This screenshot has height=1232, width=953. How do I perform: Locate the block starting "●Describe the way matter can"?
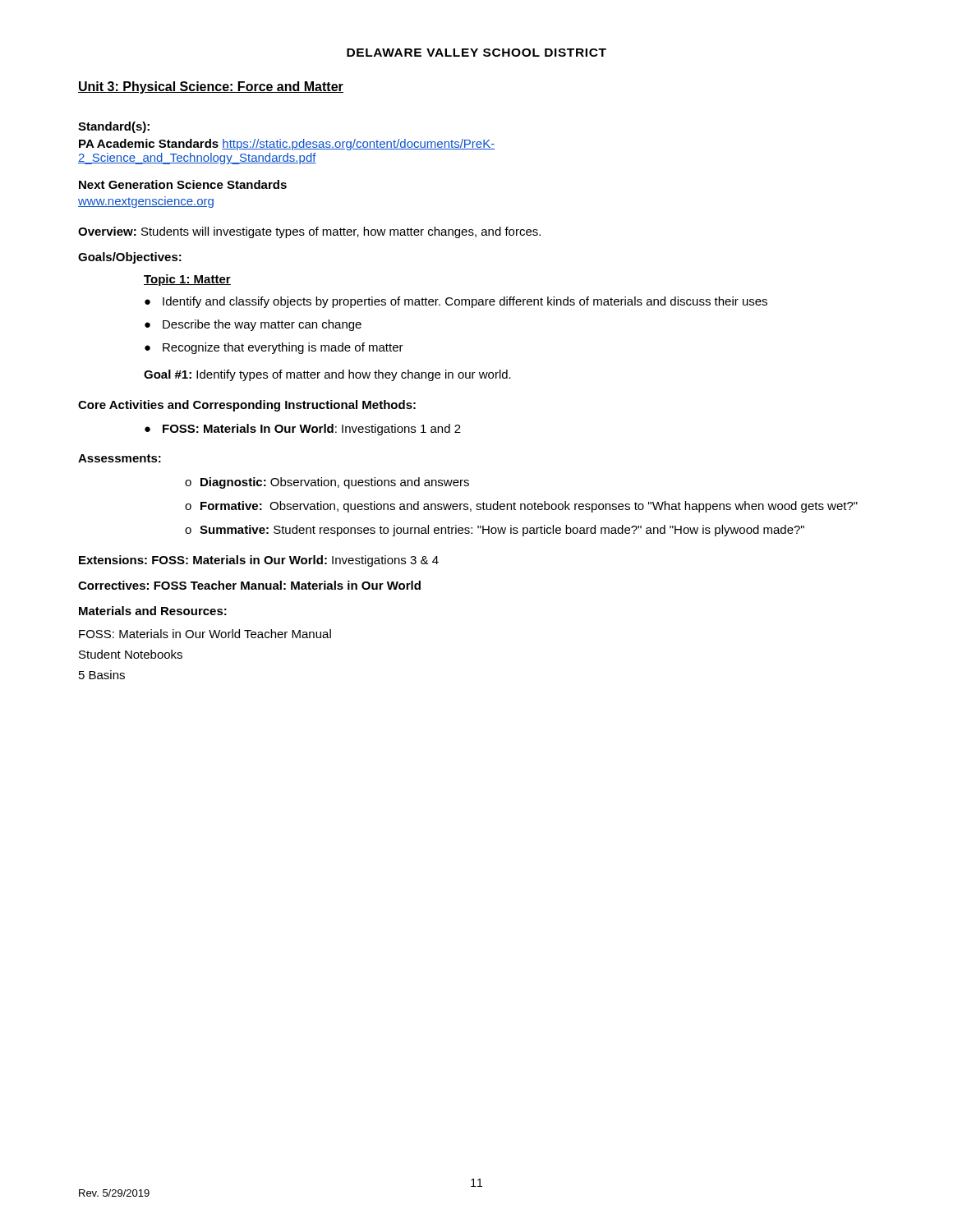(253, 324)
